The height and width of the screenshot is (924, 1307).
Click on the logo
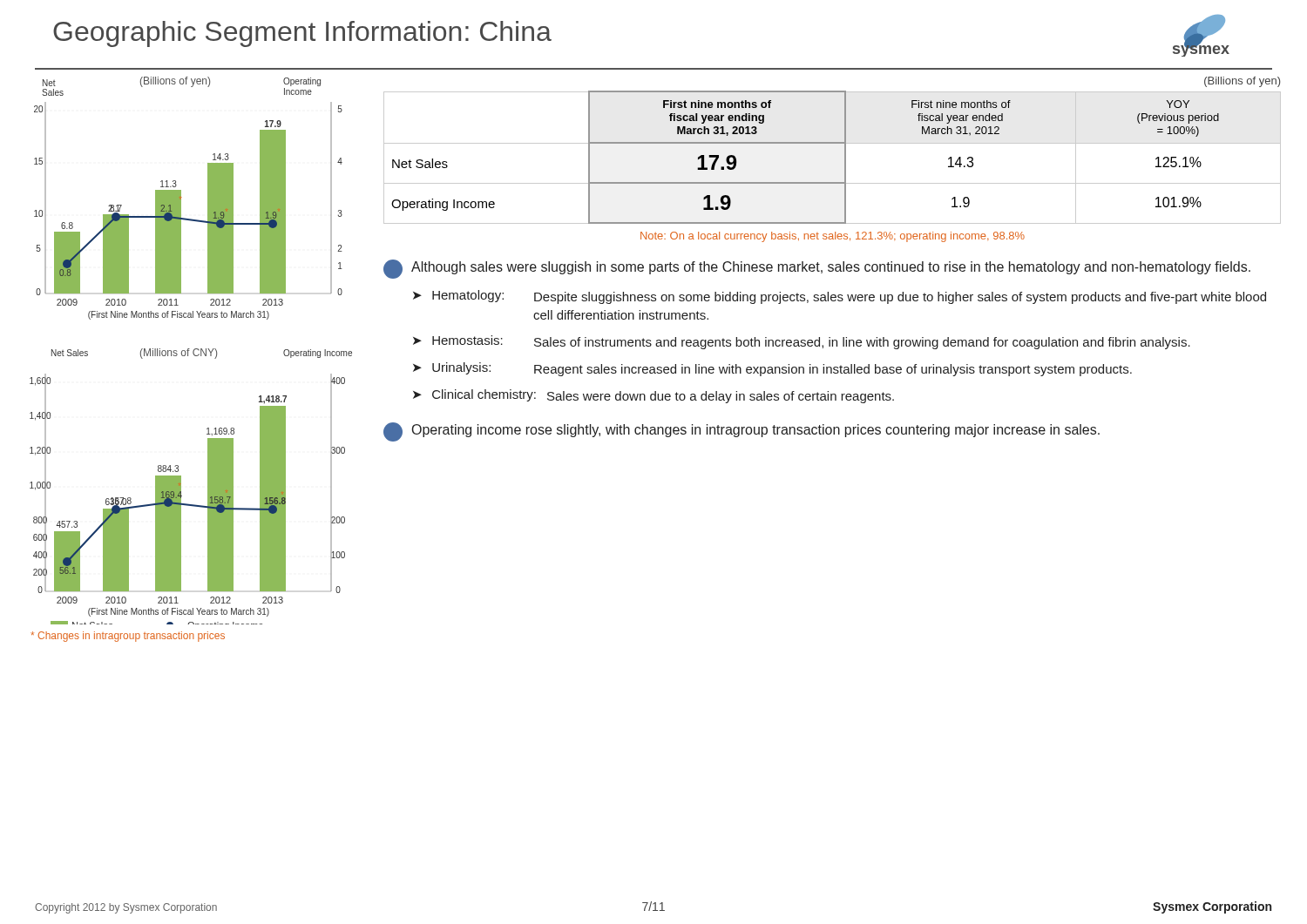point(1220,34)
